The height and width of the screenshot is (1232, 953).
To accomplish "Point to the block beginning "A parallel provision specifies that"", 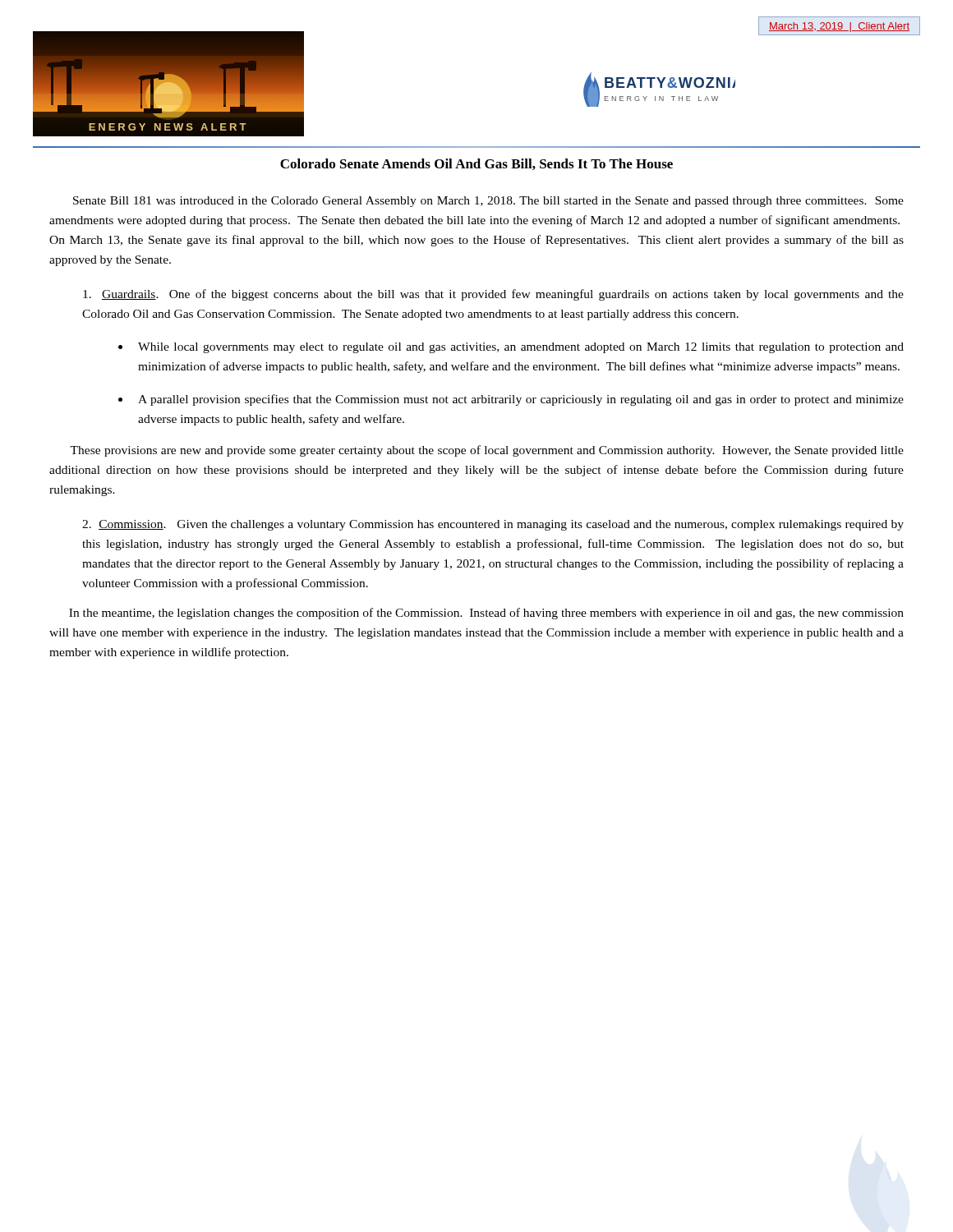I will pyautogui.click(x=521, y=408).
